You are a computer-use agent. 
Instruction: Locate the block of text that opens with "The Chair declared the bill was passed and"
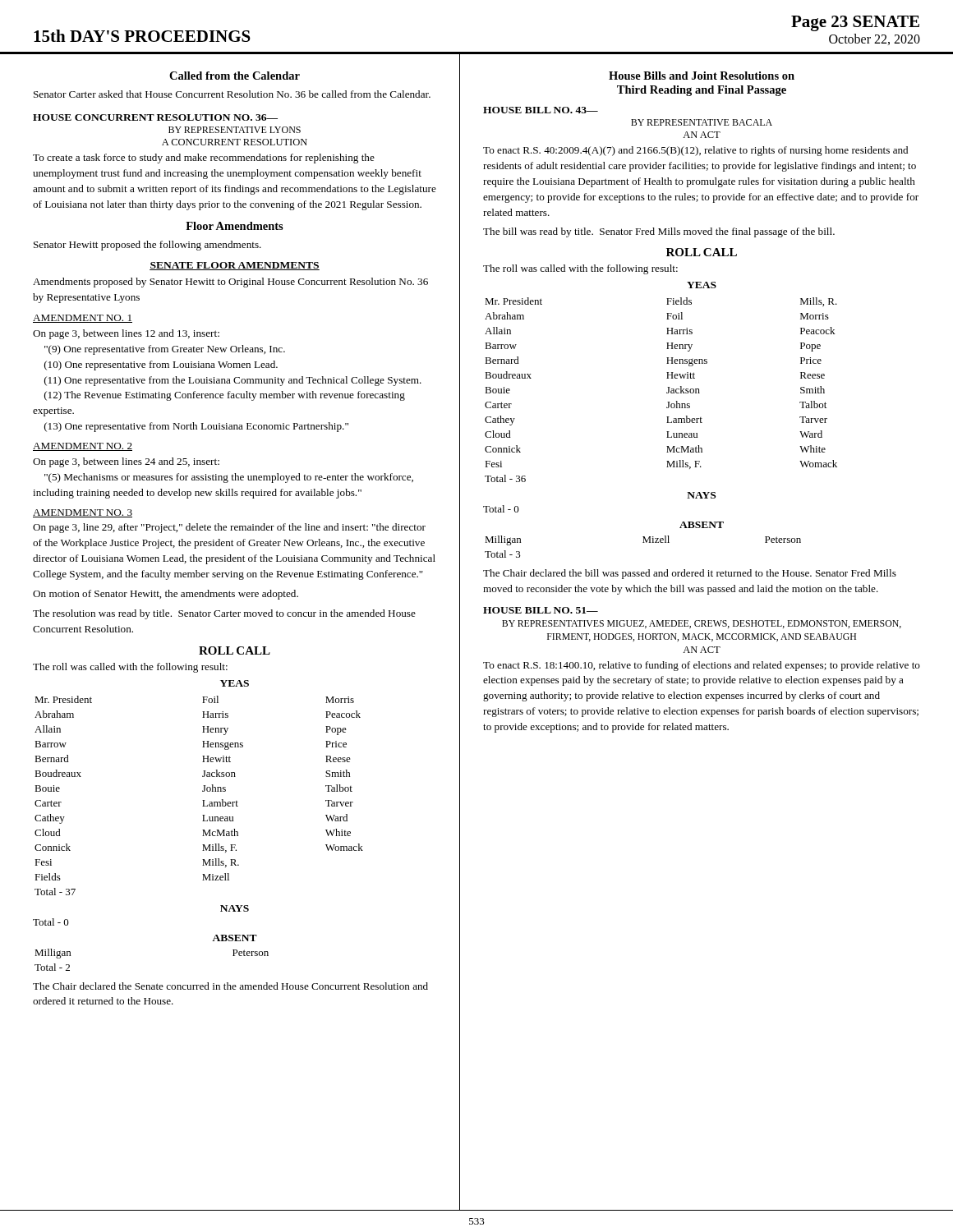(690, 581)
